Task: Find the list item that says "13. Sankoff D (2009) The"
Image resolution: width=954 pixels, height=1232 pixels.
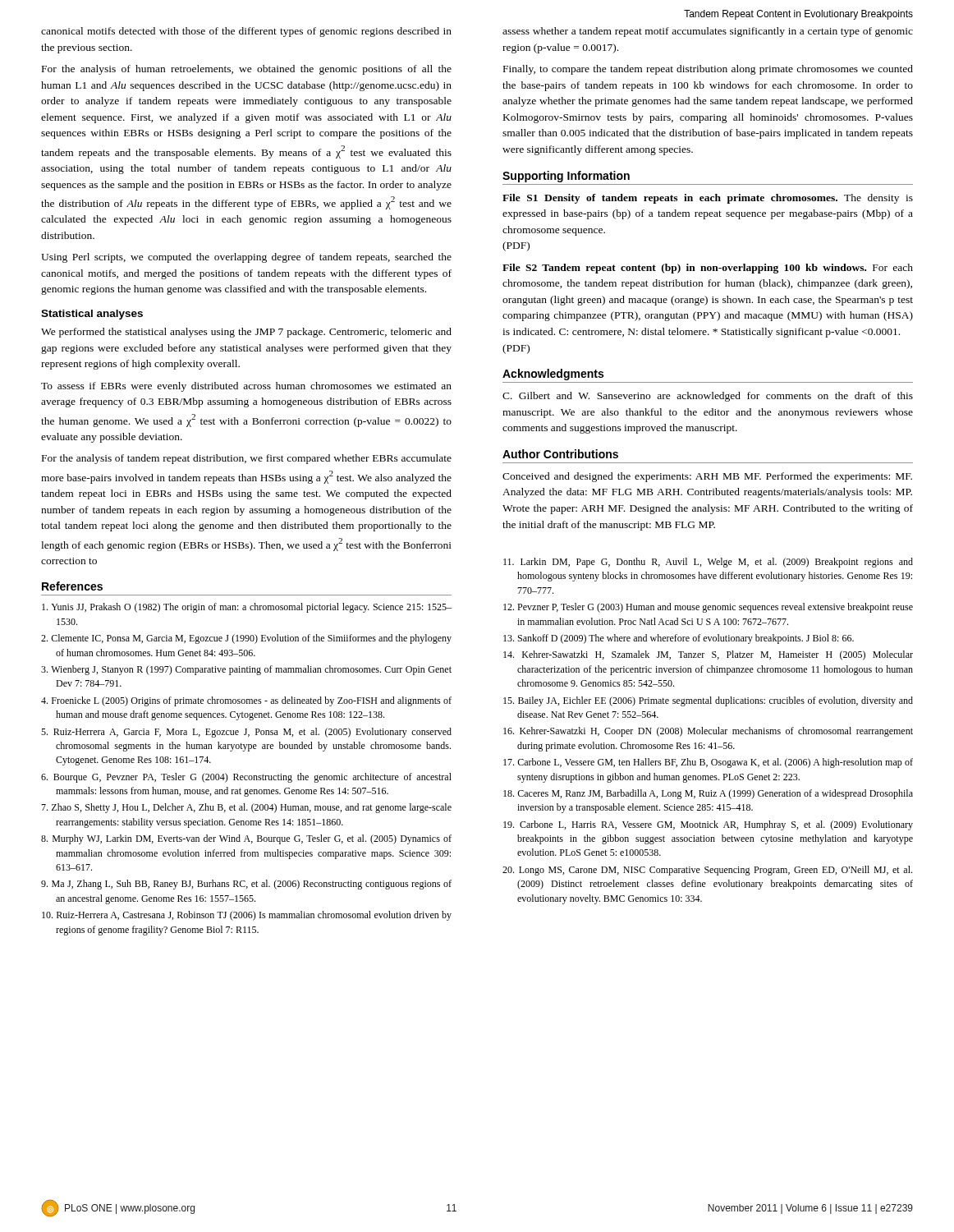Action: [x=708, y=639]
